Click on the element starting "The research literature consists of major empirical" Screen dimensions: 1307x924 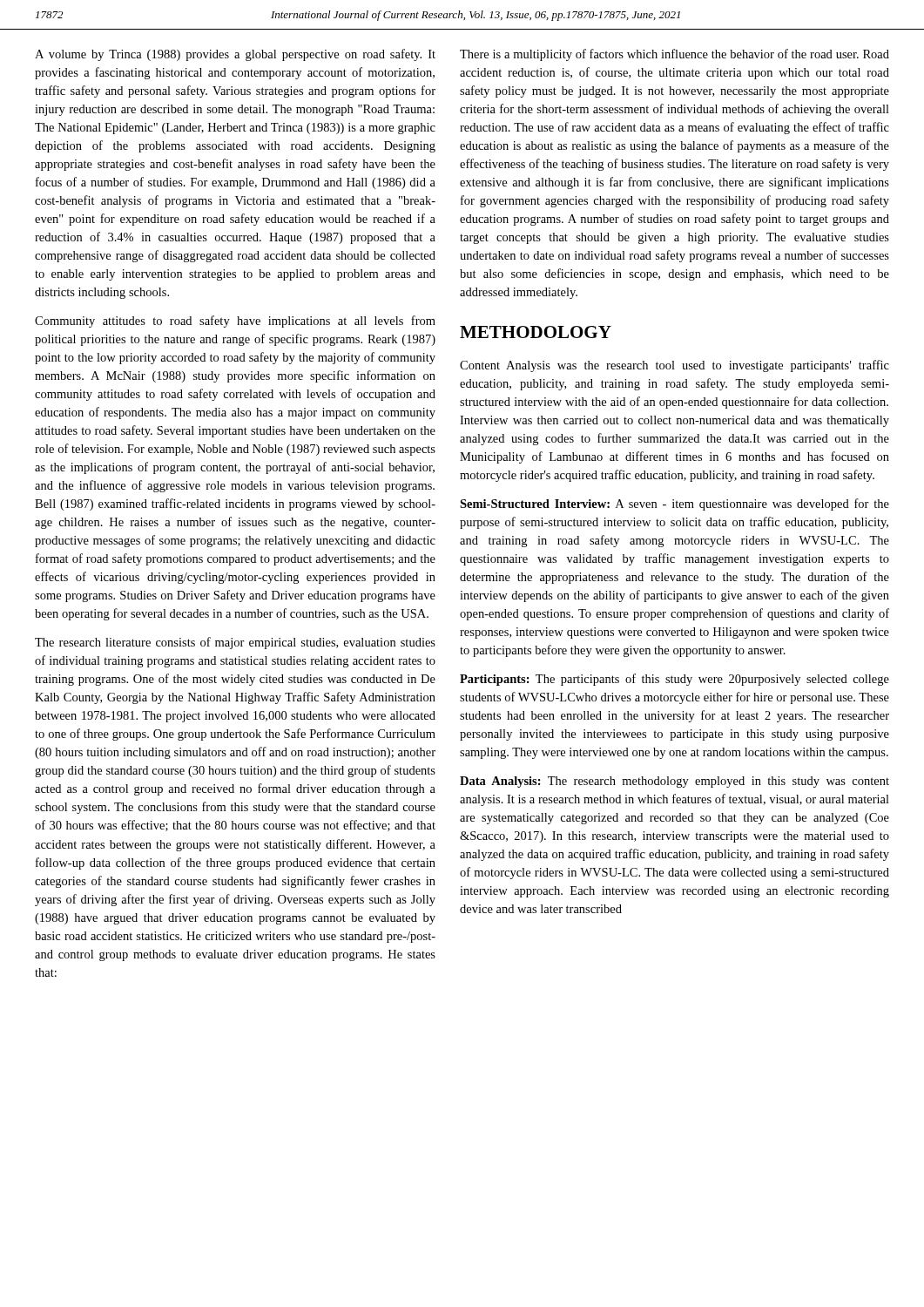[235, 808]
